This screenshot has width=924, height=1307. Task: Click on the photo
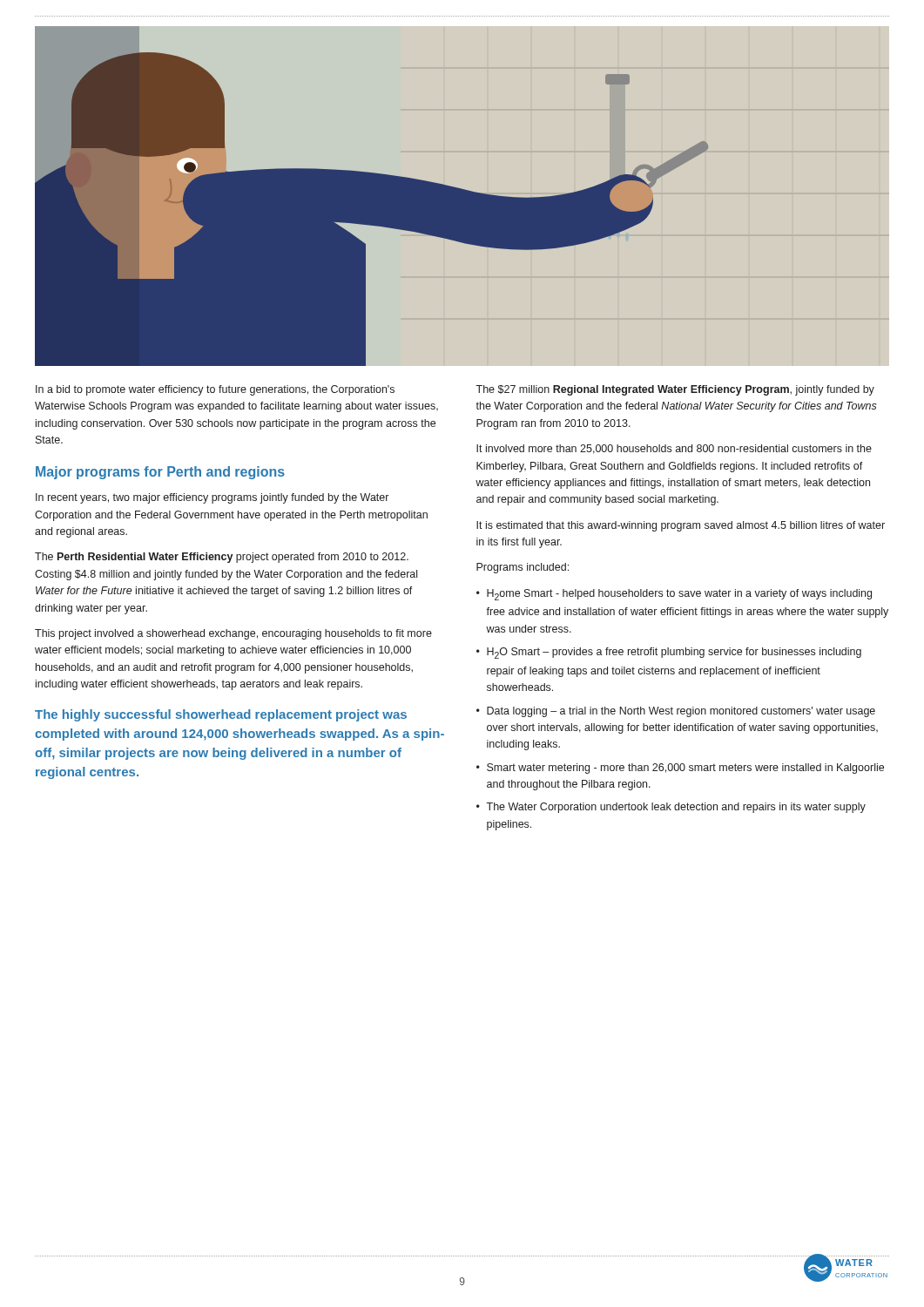point(462,196)
